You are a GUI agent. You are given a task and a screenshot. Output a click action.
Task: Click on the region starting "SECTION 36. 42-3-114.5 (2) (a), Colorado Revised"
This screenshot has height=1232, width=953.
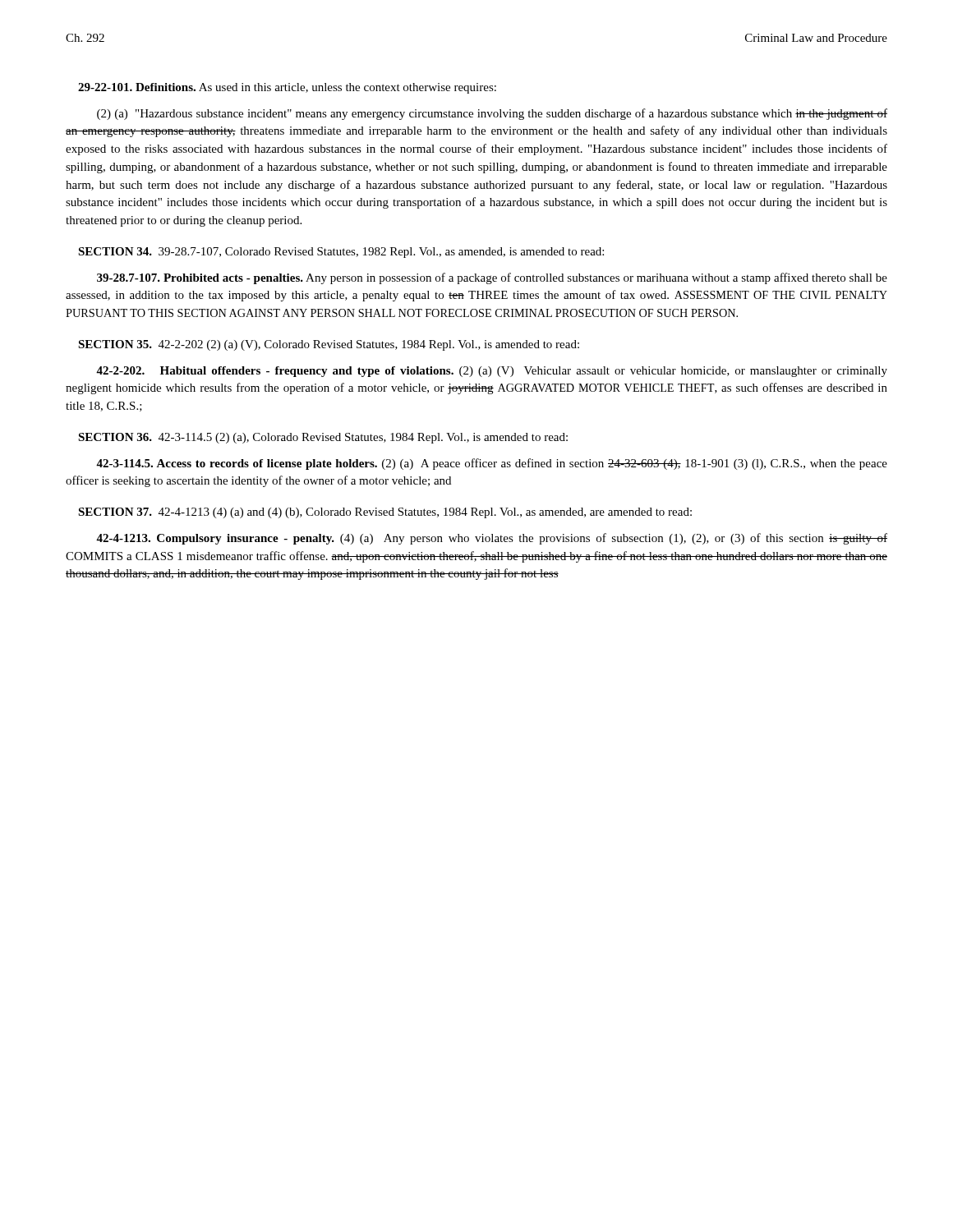[x=317, y=437]
